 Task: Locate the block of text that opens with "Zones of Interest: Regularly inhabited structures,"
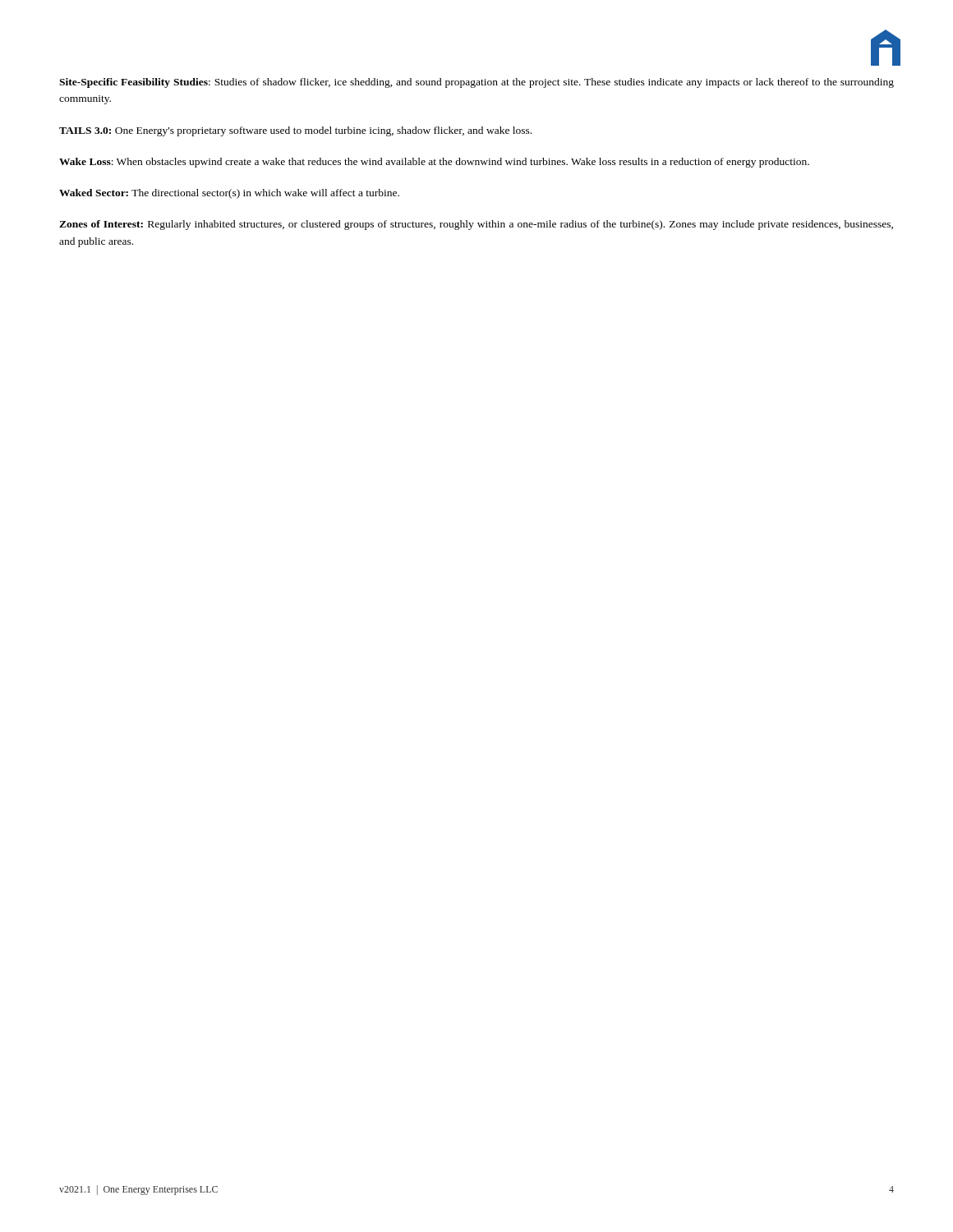click(476, 232)
